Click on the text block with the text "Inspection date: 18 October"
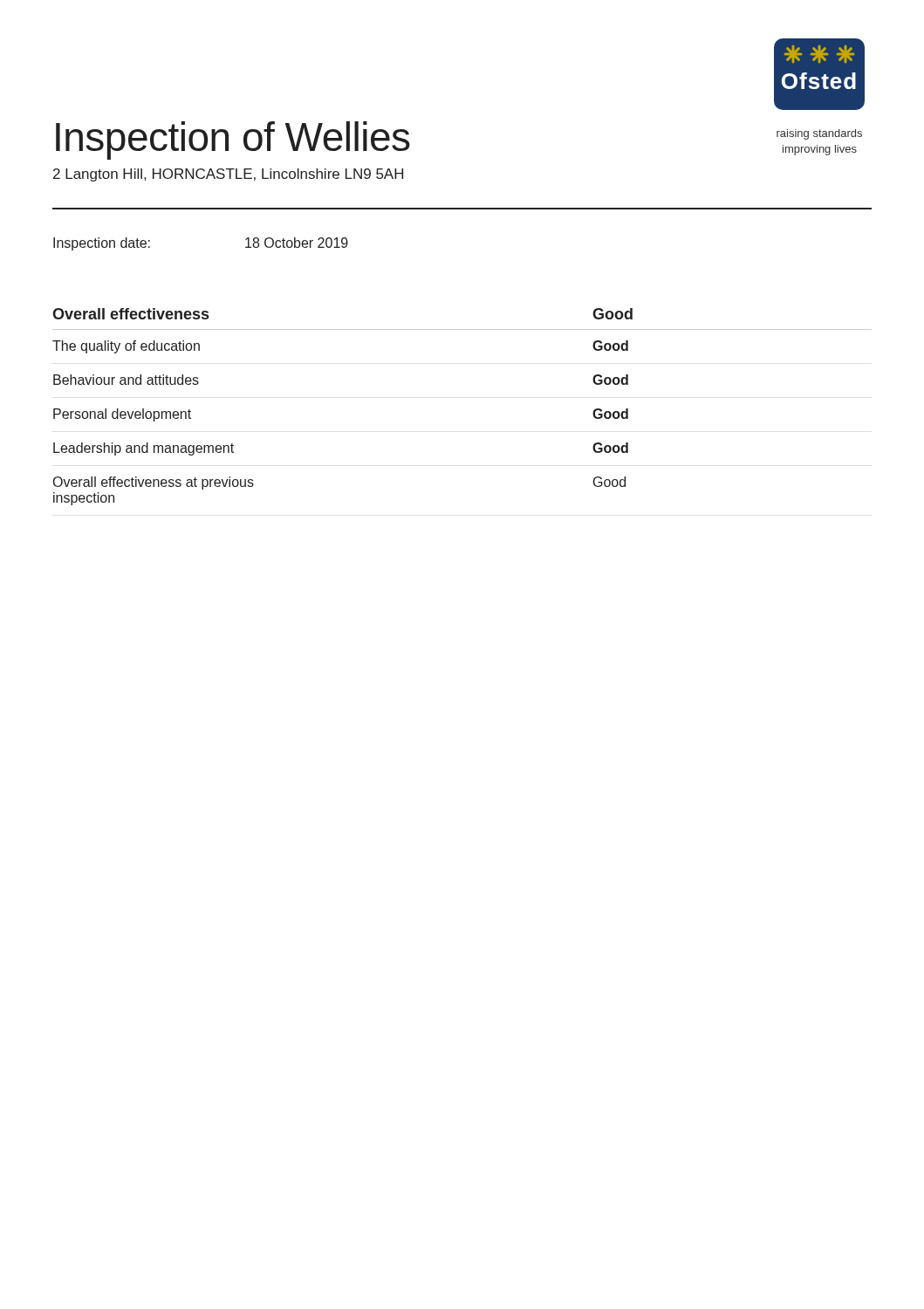This screenshot has width=924, height=1309. coord(106,242)
